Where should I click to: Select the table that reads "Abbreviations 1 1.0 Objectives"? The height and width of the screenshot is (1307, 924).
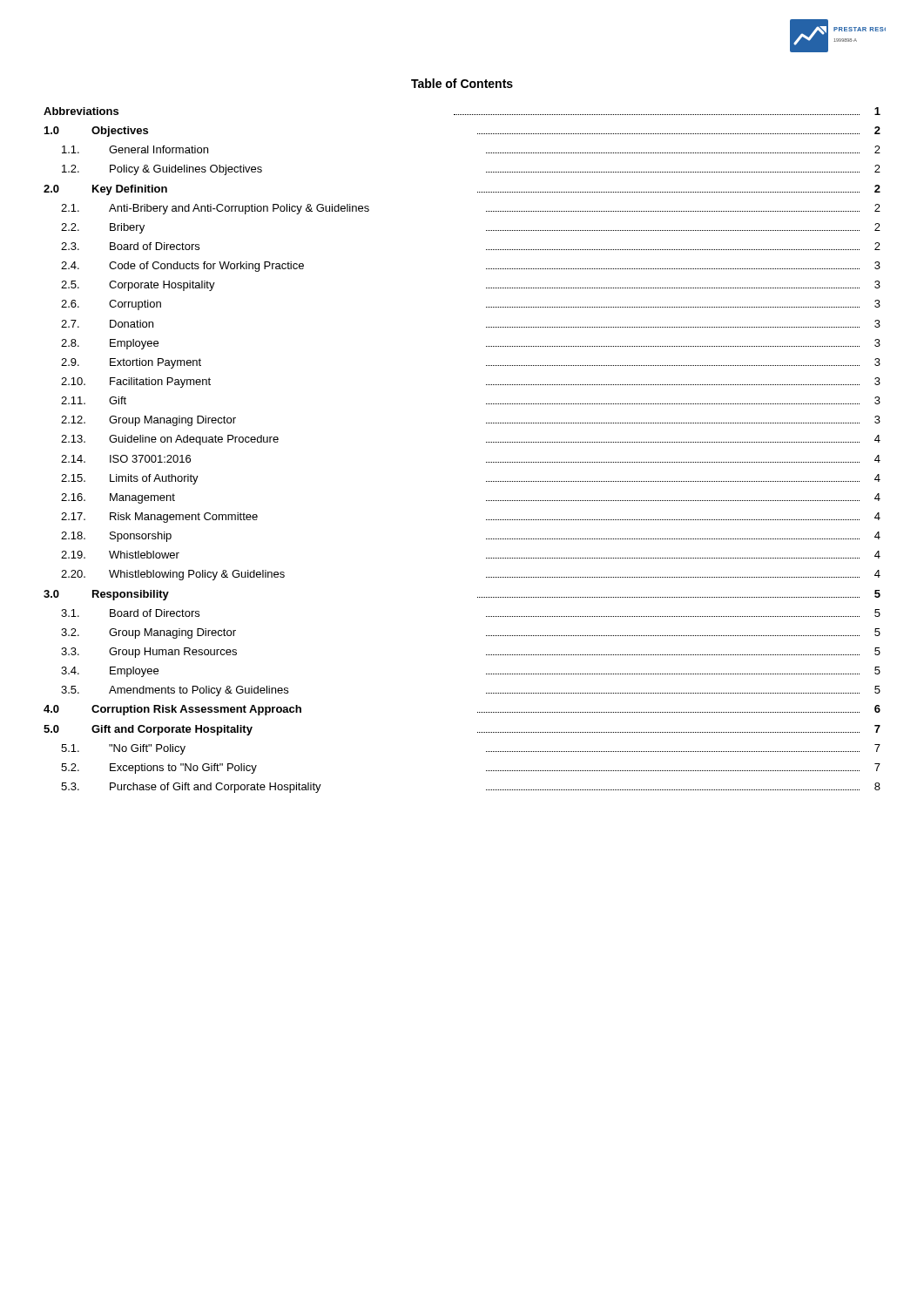point(462,450)
